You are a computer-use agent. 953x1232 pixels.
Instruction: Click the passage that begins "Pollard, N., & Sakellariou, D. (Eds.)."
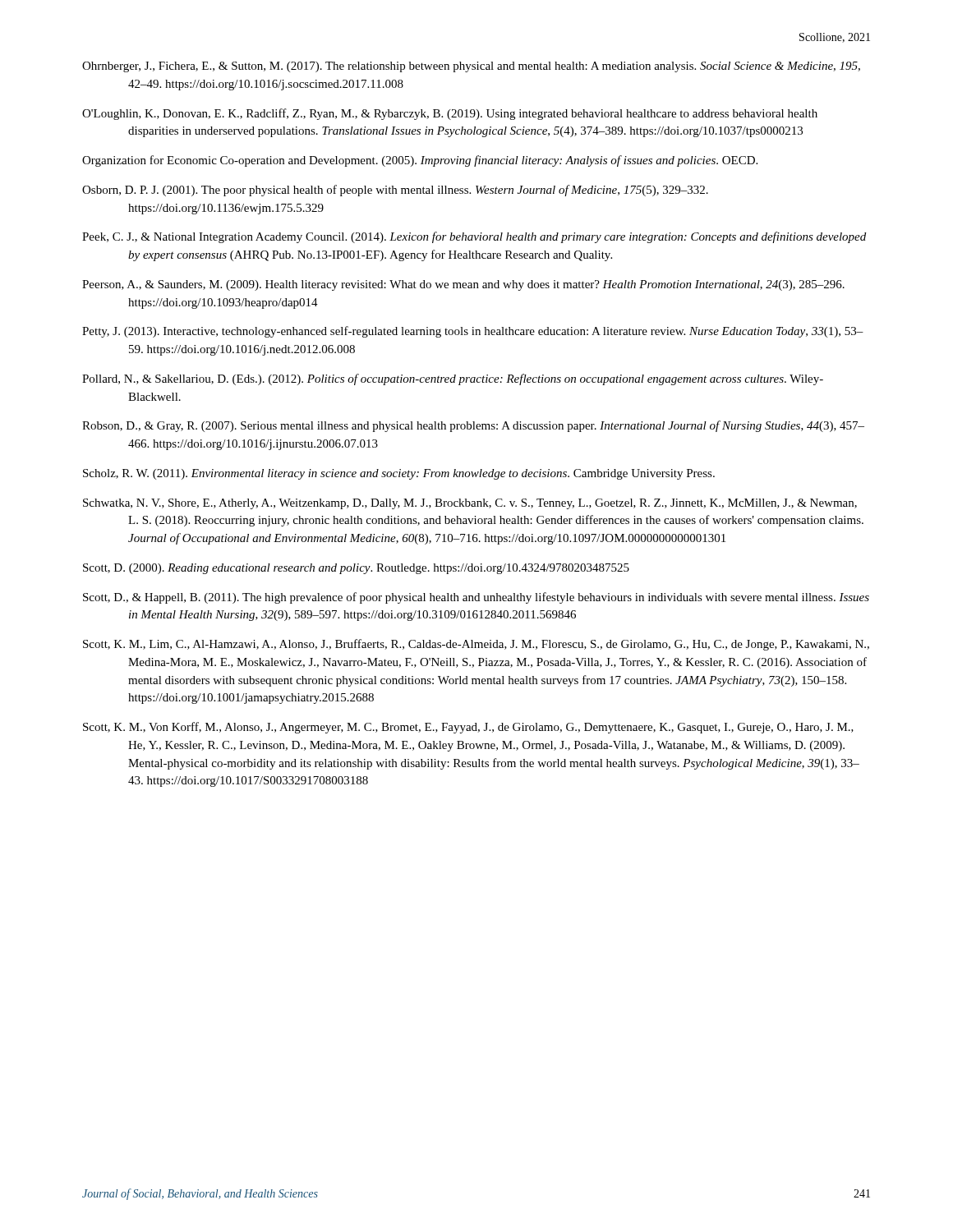coord(453,387)
